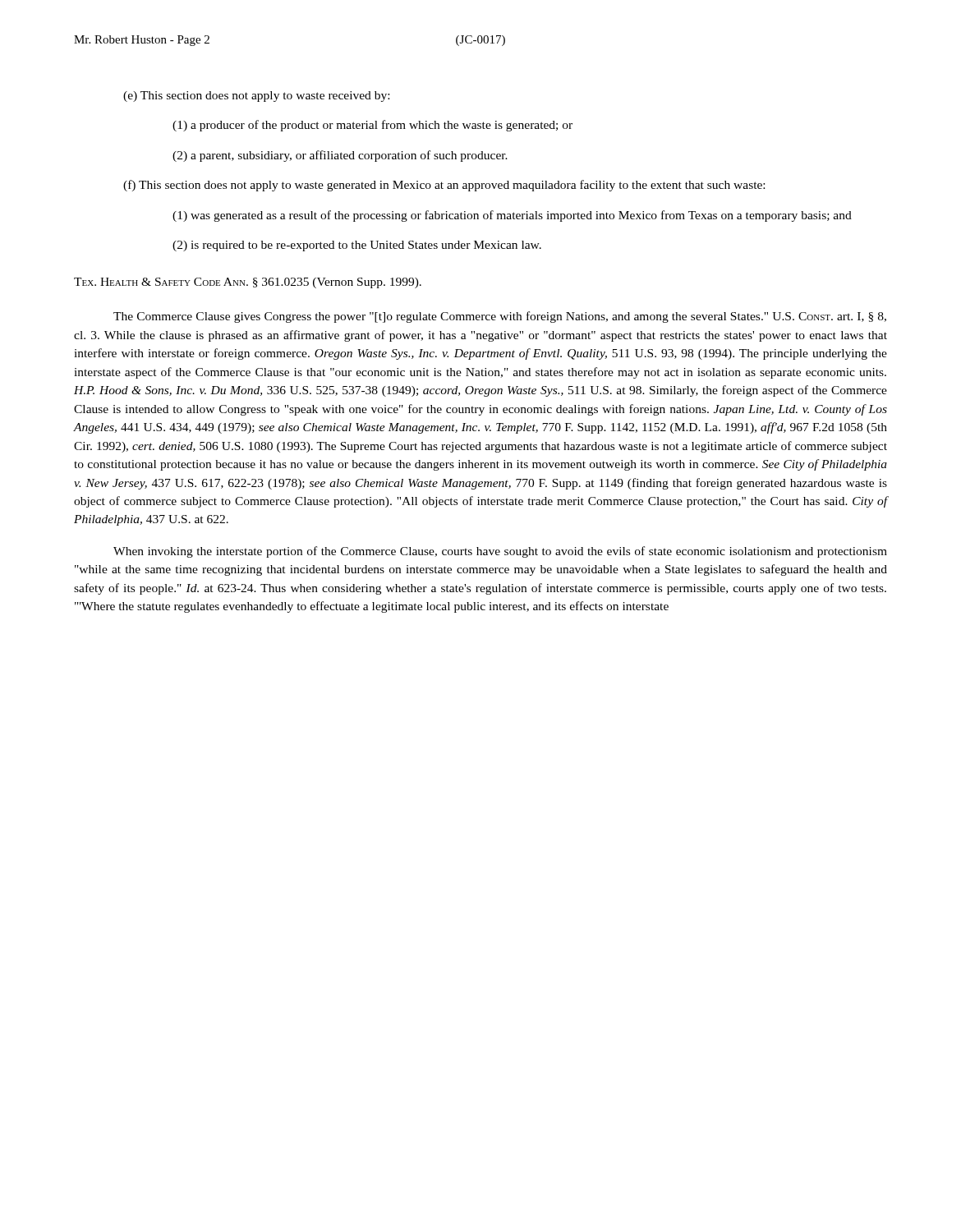Click on the list item that reads "(2) a parent, subsidiary, or affiliated"
Screen dimensions: 1232x961
coord(340,155)
